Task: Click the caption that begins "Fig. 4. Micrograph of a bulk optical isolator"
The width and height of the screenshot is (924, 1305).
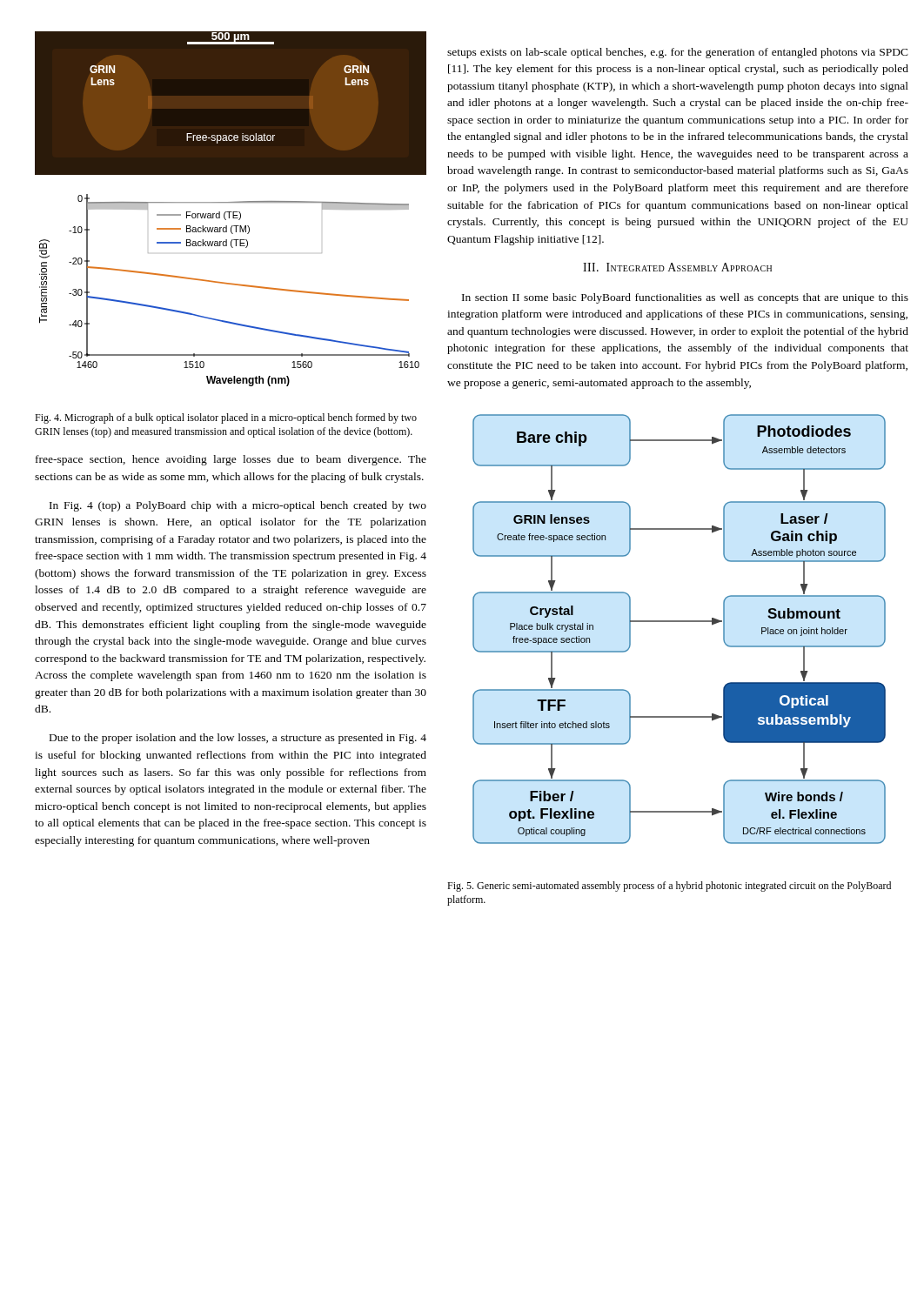Action: tap(226, 425)
